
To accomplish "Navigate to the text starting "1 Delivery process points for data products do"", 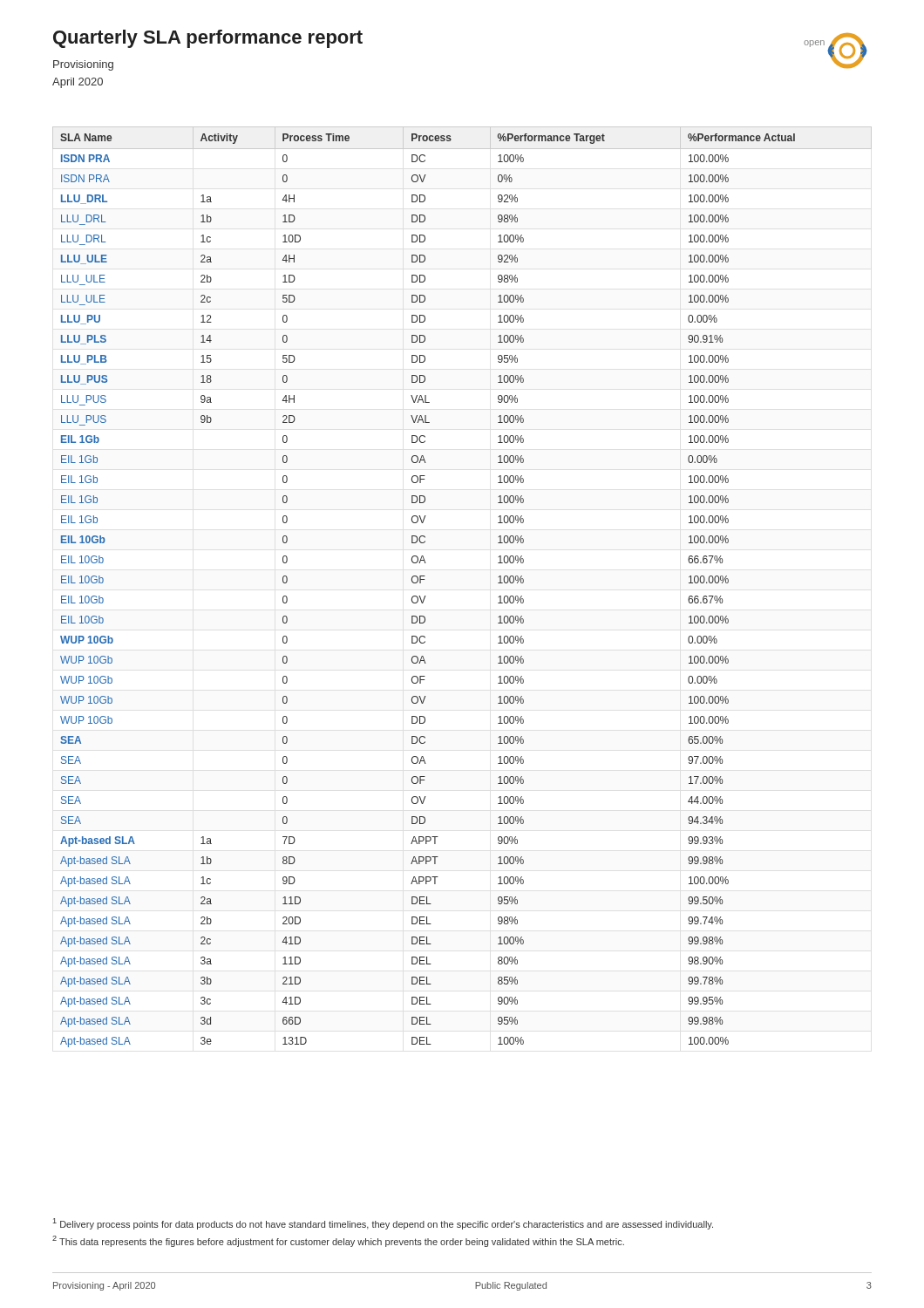I will pyautogui.click(x=383, y=1223).
